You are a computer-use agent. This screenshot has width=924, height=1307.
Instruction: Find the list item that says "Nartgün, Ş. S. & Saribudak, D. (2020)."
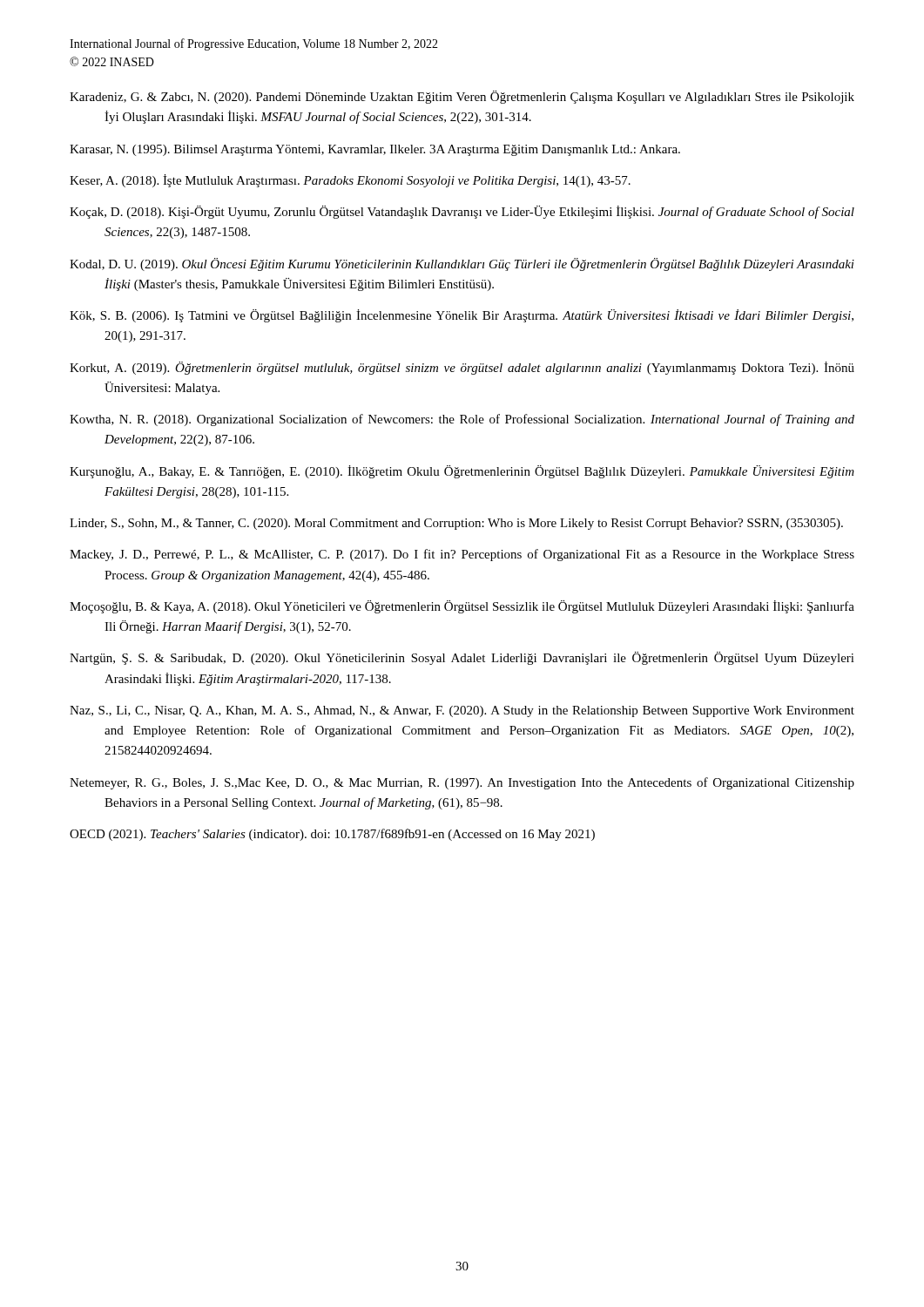(x=462, y=668)
